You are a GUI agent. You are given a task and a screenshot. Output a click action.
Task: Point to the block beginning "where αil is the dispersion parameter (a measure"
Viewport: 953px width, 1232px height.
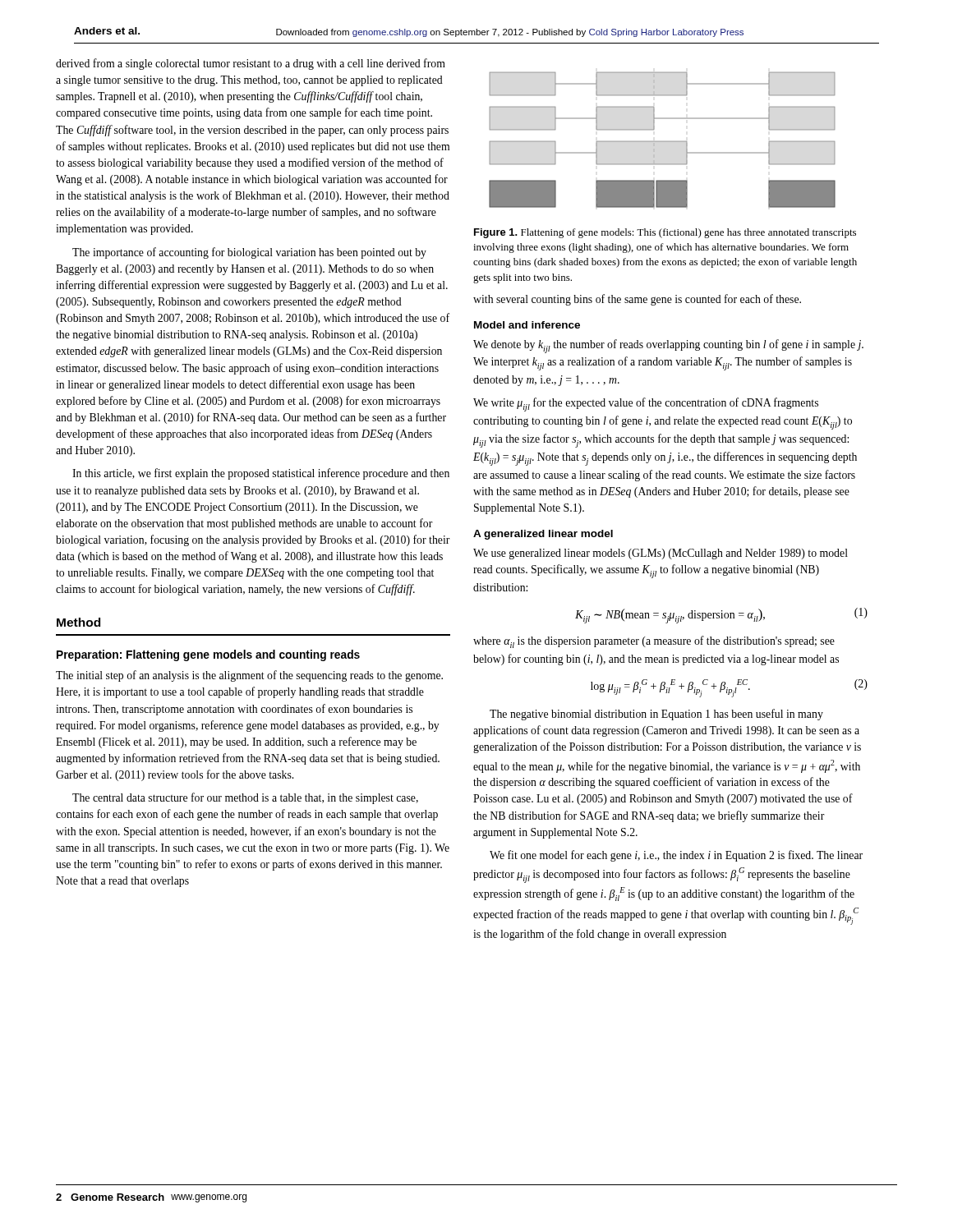(670, 651)
